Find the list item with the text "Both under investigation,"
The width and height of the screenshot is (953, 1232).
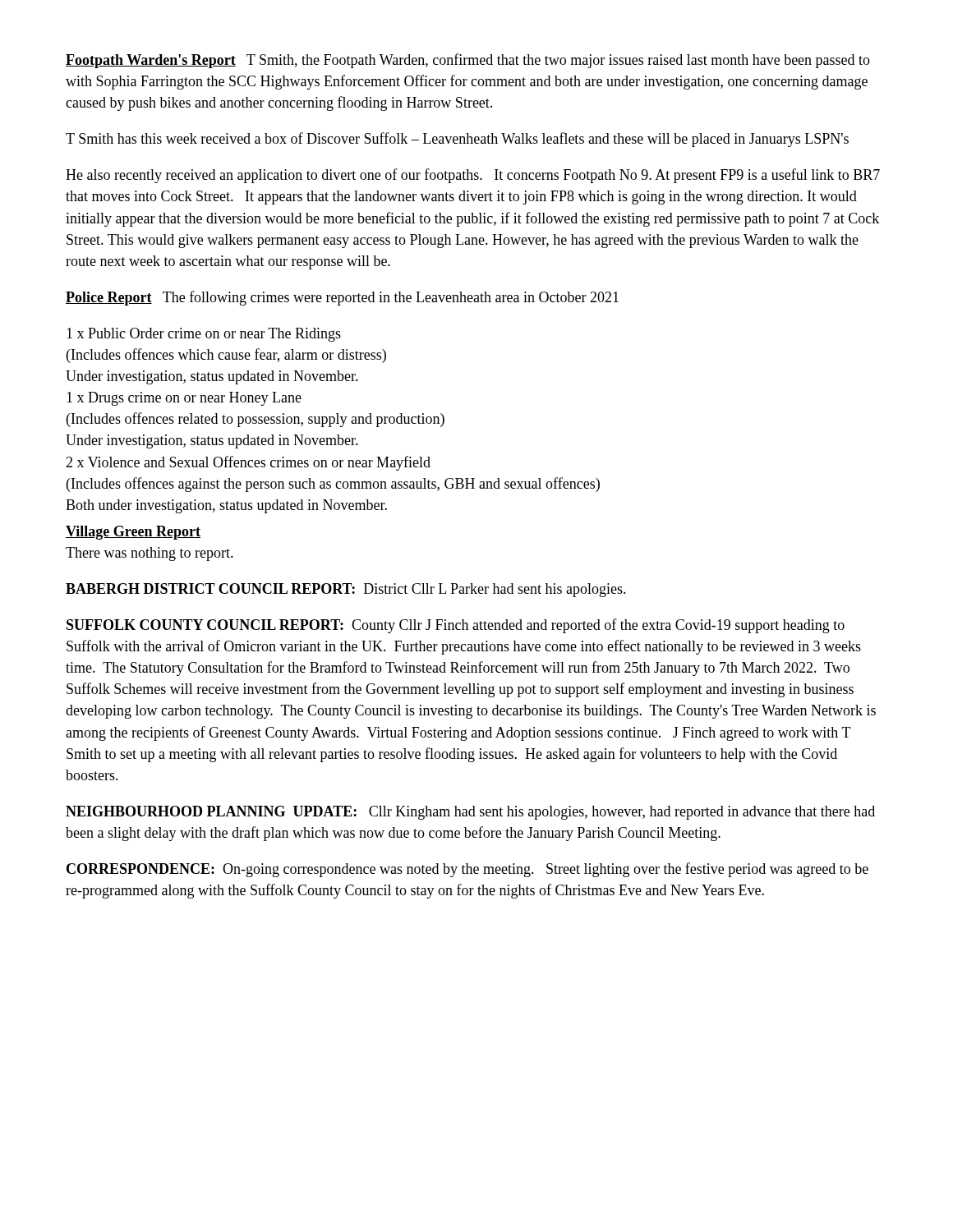click(x=227, y=505)
